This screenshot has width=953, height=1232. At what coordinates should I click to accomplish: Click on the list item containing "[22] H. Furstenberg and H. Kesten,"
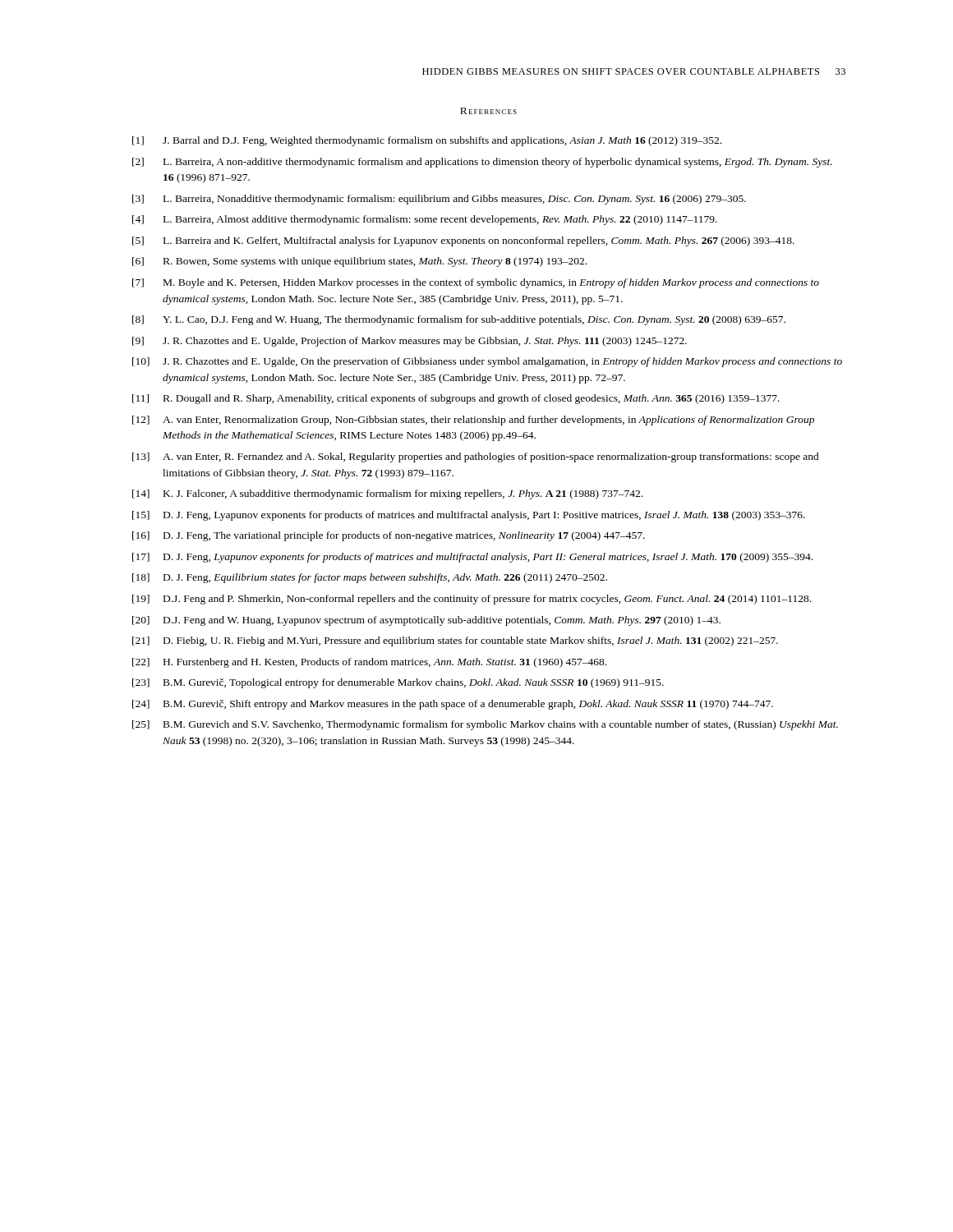point(489,662)
